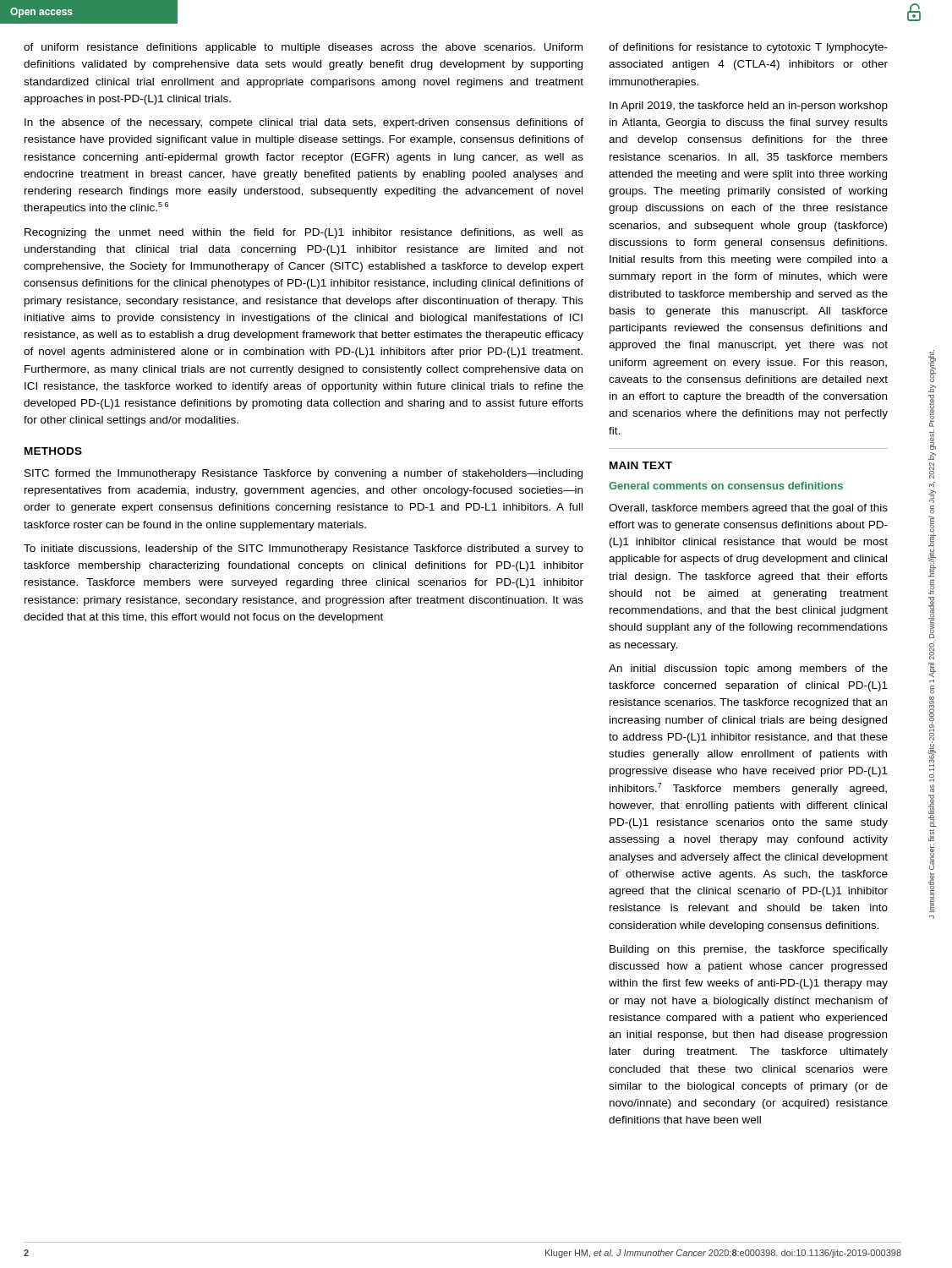Point to the block beginning "of definitions for resistance"

[748, 65]
